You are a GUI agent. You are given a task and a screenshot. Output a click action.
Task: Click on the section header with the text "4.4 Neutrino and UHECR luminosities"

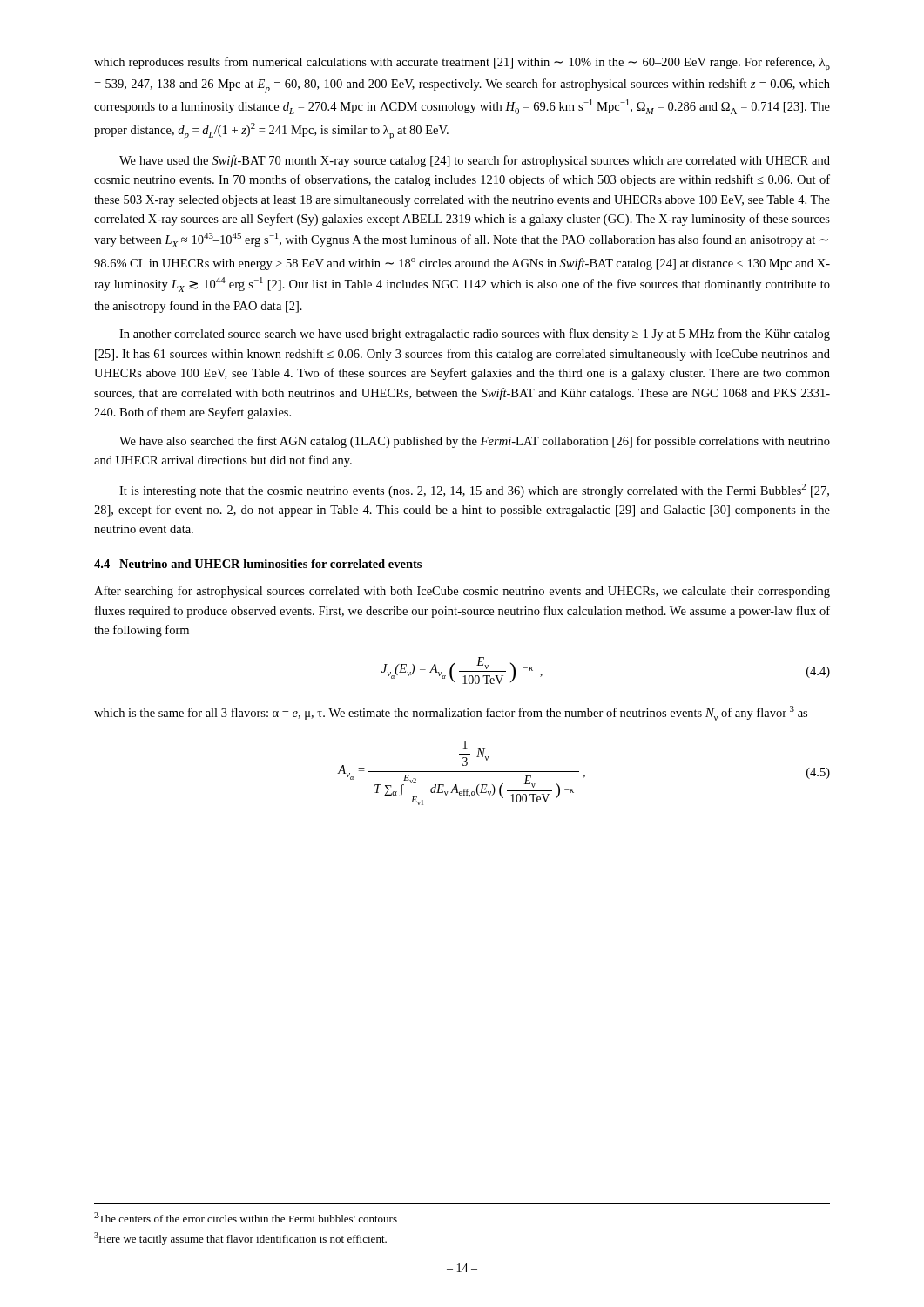[258, 564]
